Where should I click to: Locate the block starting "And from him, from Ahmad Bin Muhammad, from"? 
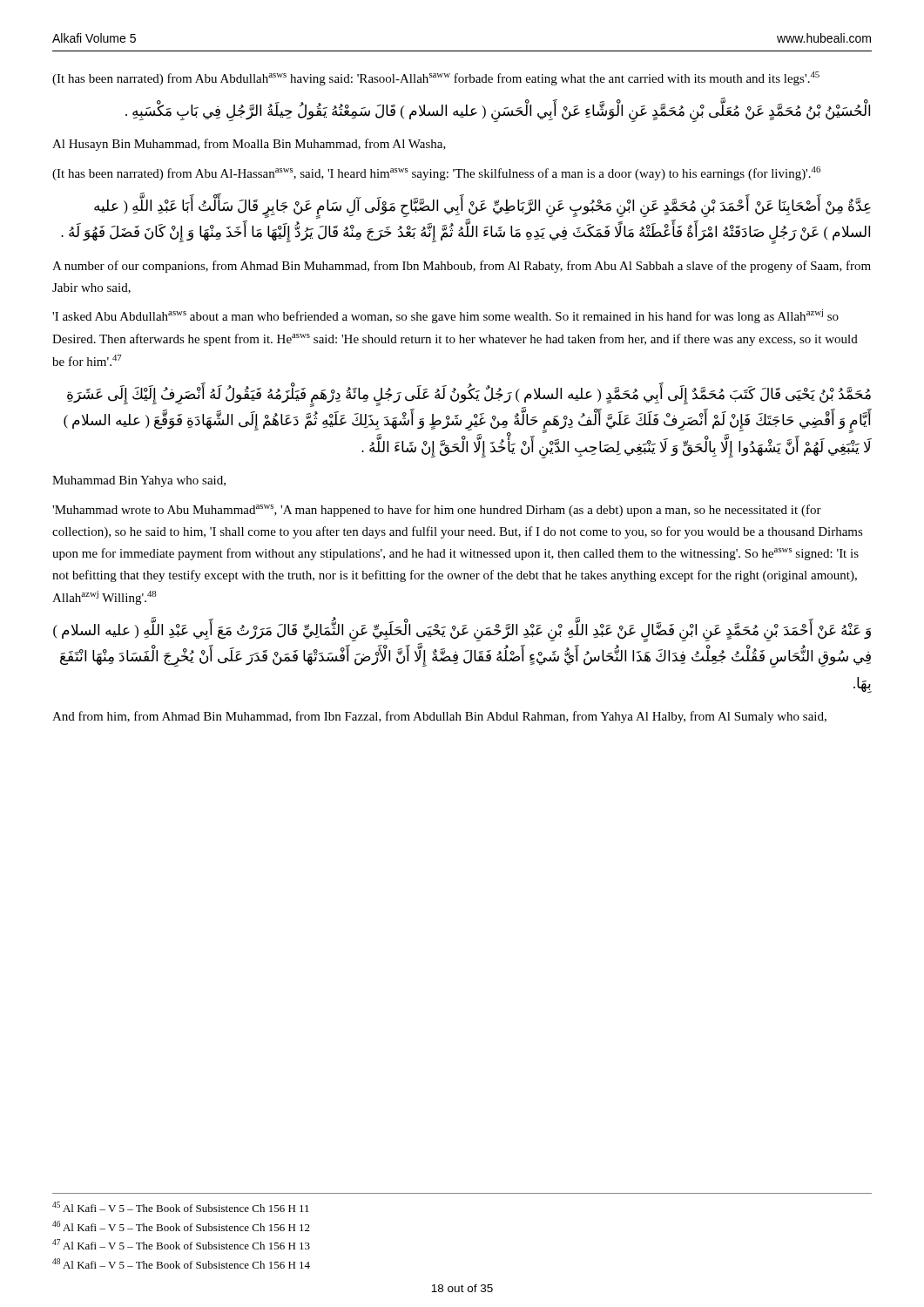tap(440, 716)
